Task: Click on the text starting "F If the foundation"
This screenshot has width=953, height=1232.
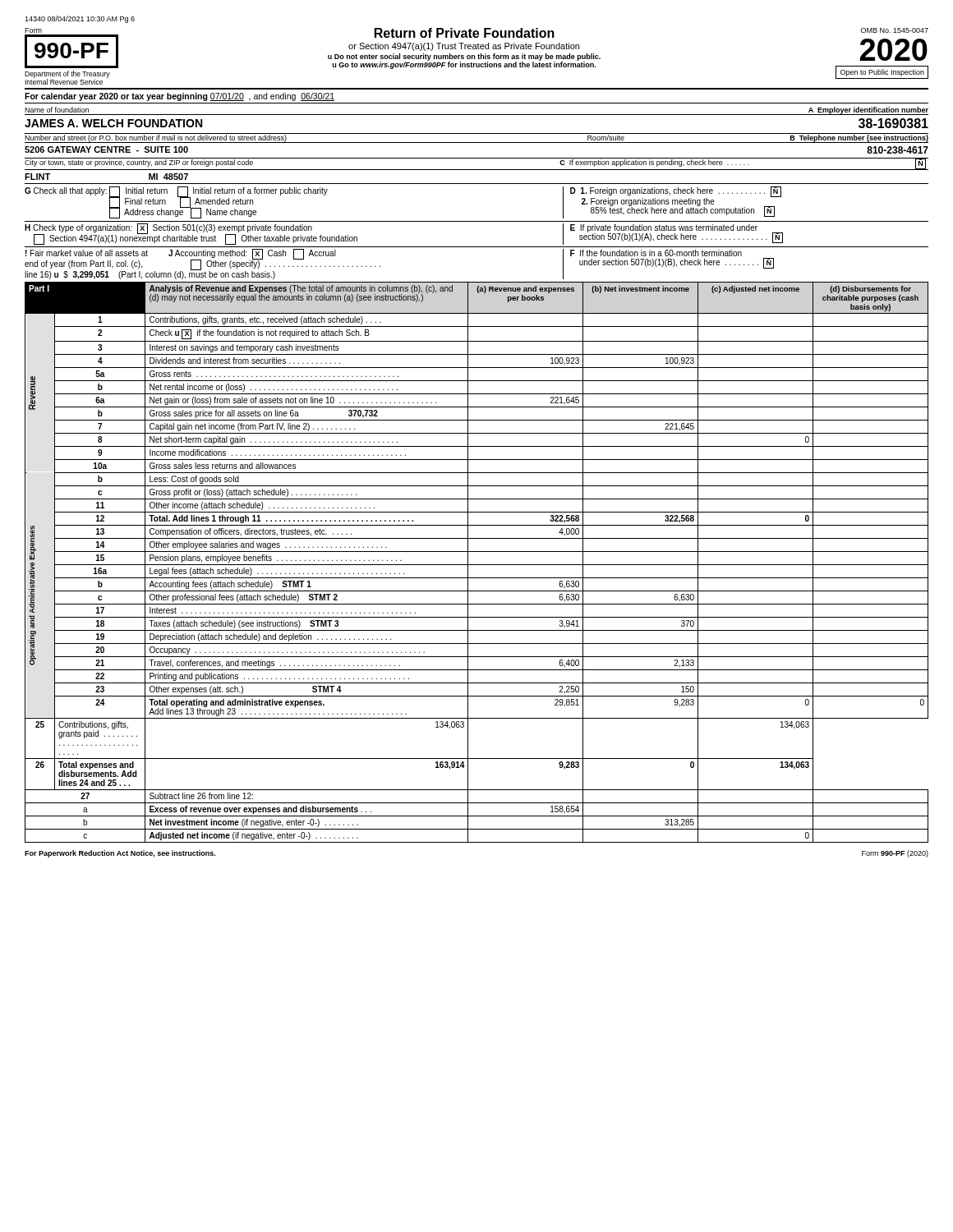Action: point(672,259)
